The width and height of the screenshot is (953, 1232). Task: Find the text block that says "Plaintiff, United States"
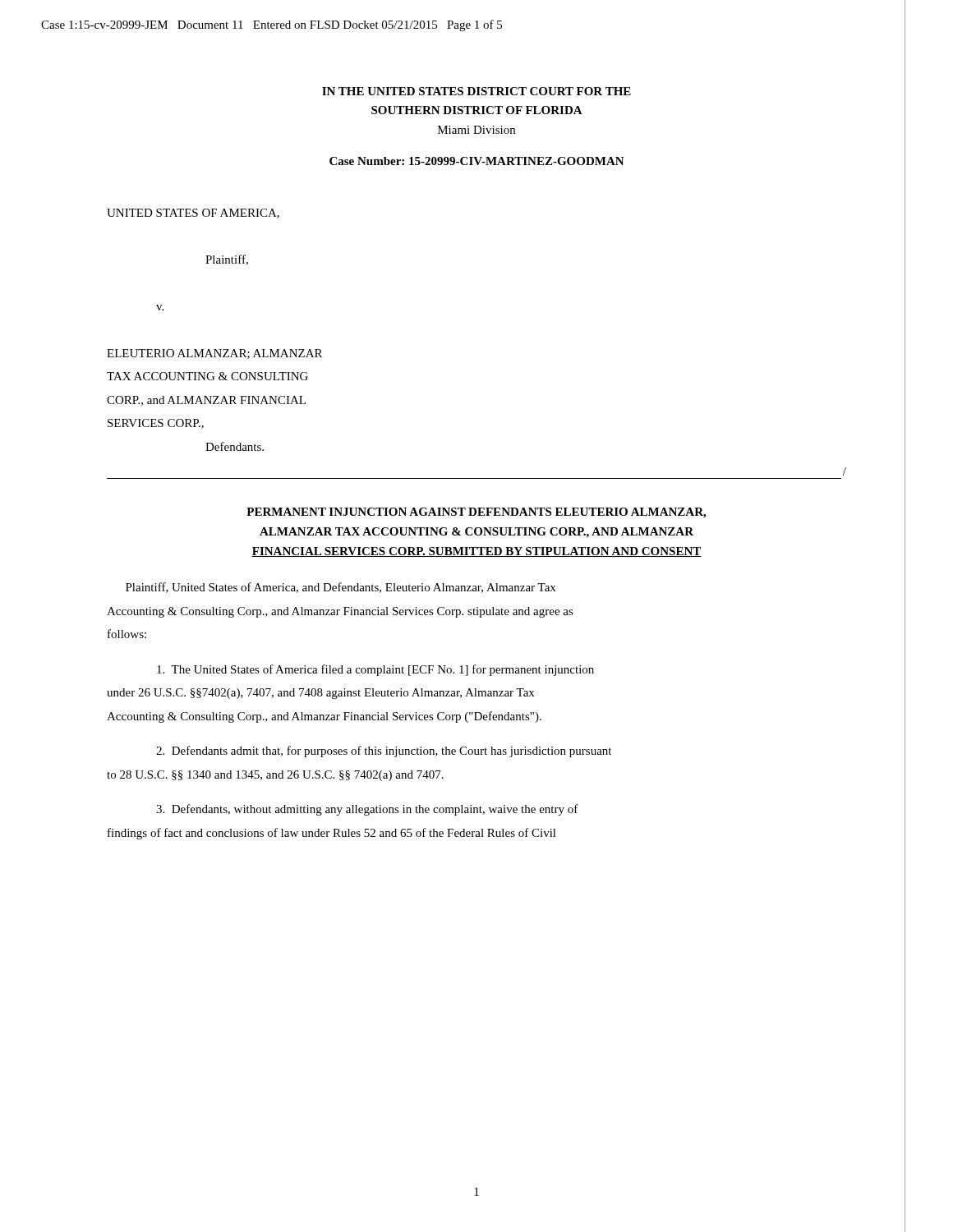coord(331,587)
